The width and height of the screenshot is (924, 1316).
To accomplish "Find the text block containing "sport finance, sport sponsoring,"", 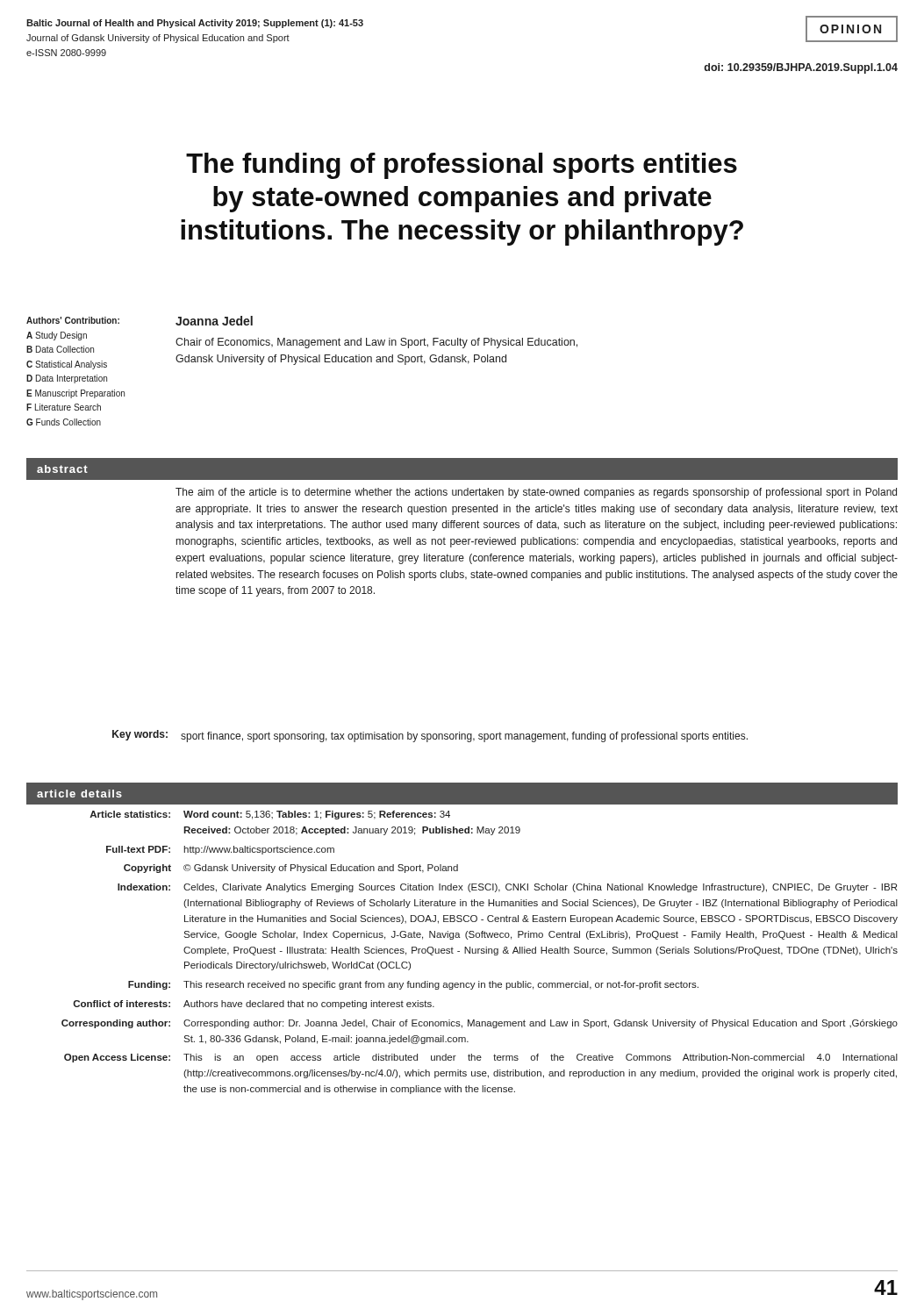I will tap(465, 736).
